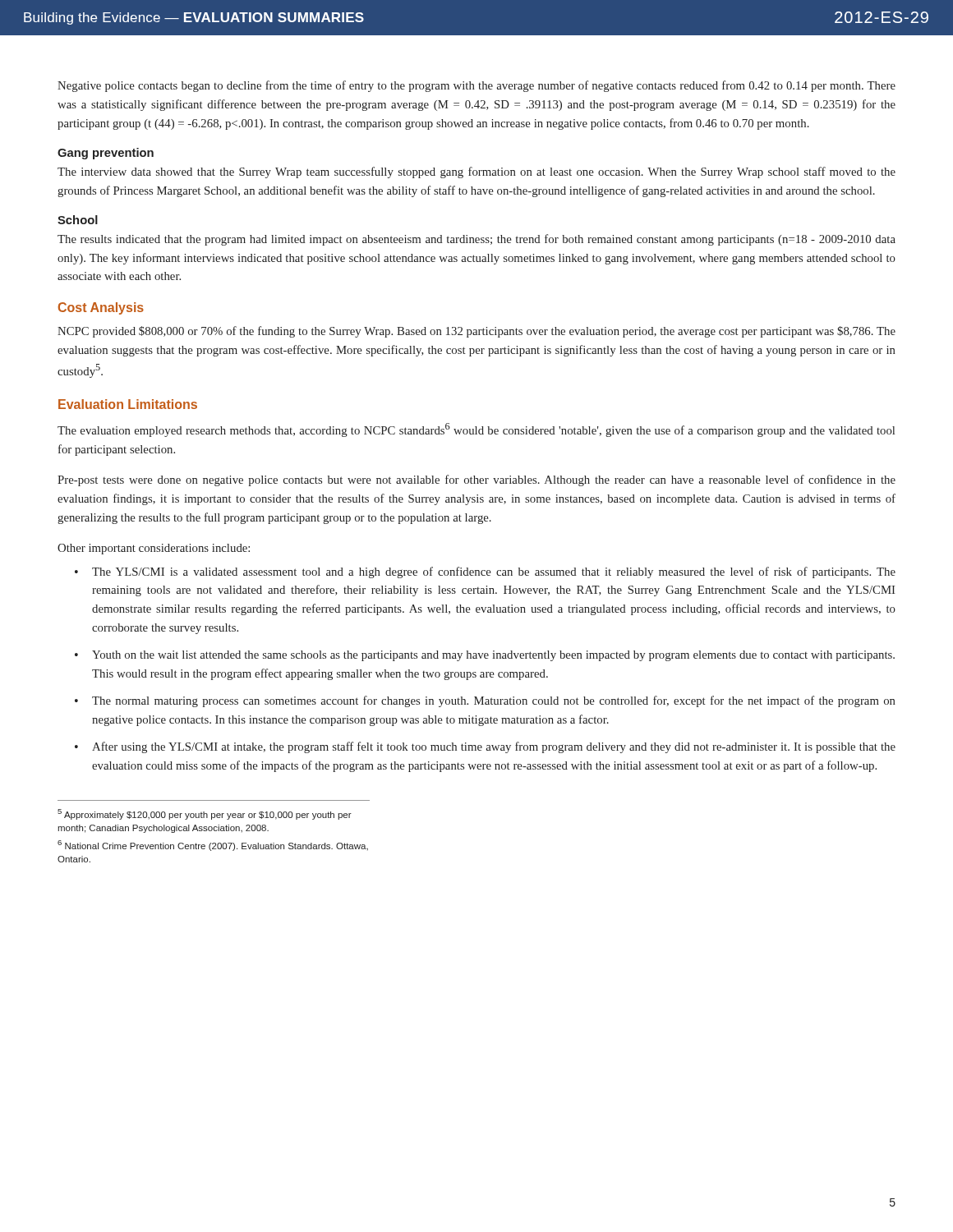Click the passage that begins "Pre-post tests were done on negative police"

tap(476, 498)
